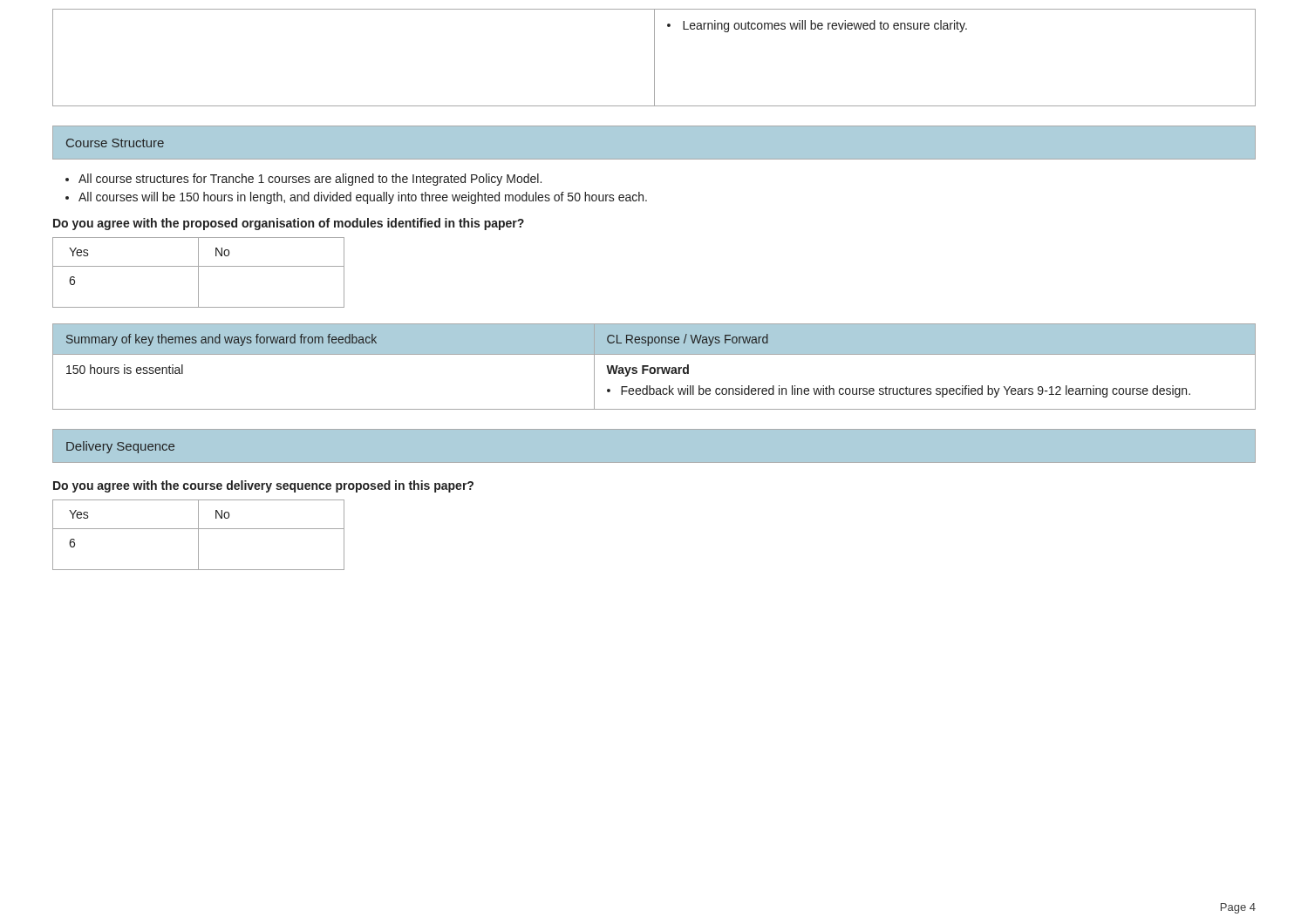This screenshot has height=924, width=1308.
Task: Where does it say "Delivery Sequence"?
Action: point(120,446)
